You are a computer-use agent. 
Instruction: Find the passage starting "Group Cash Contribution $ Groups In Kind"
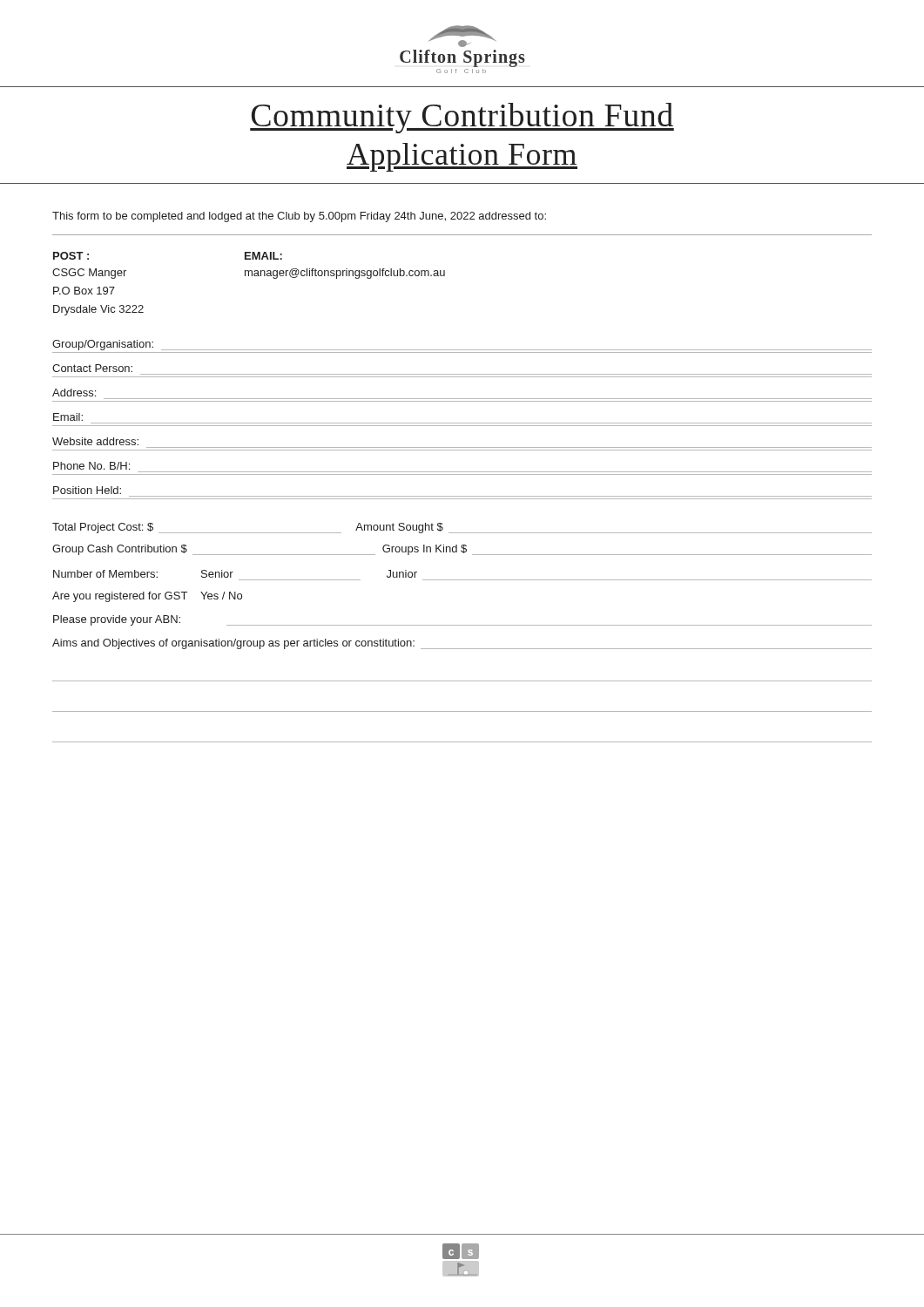pyautogui.click(x=462, y=548)
